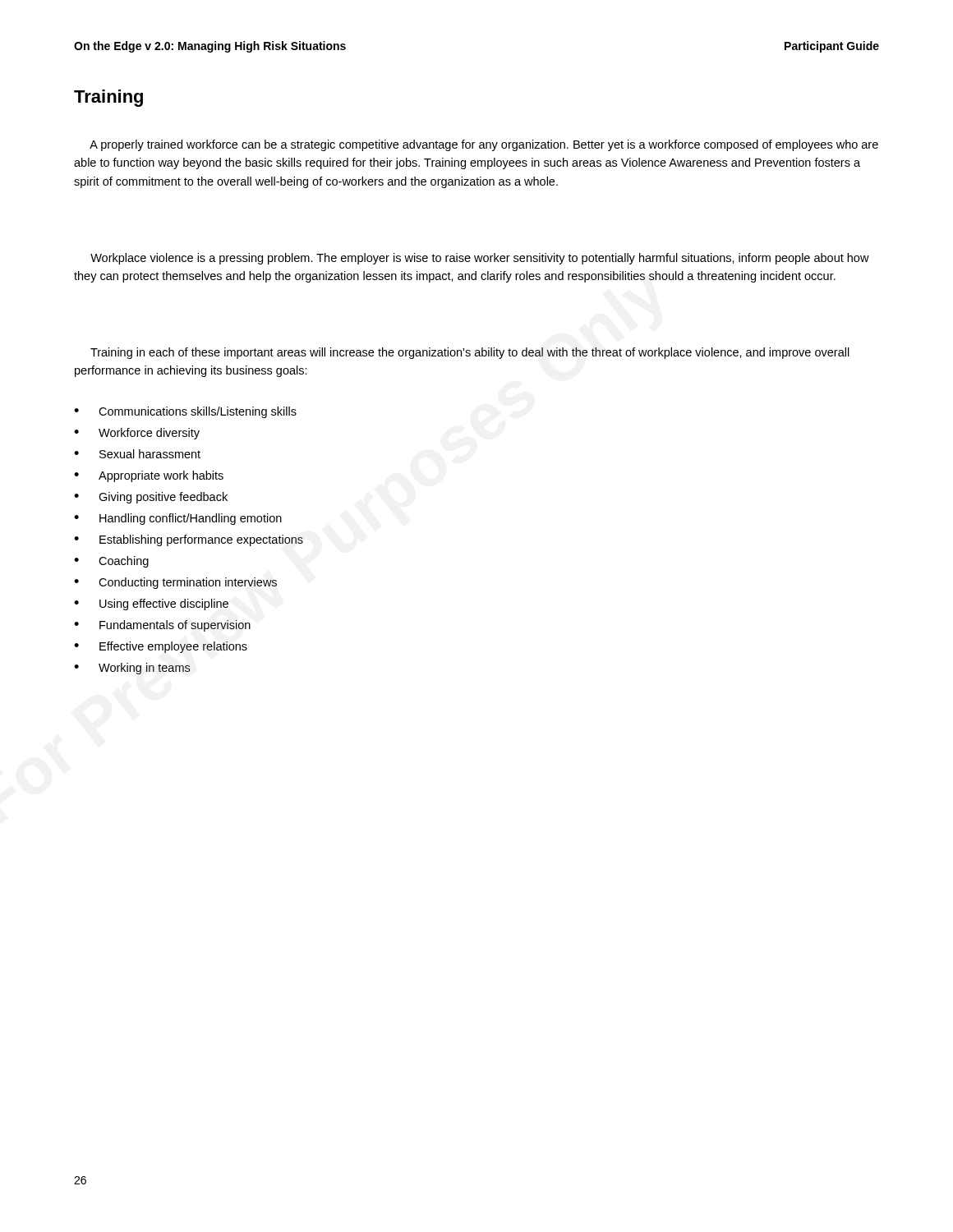Navigate to the passage starting "Workplace violence is a pressing"

pos(471,267)
